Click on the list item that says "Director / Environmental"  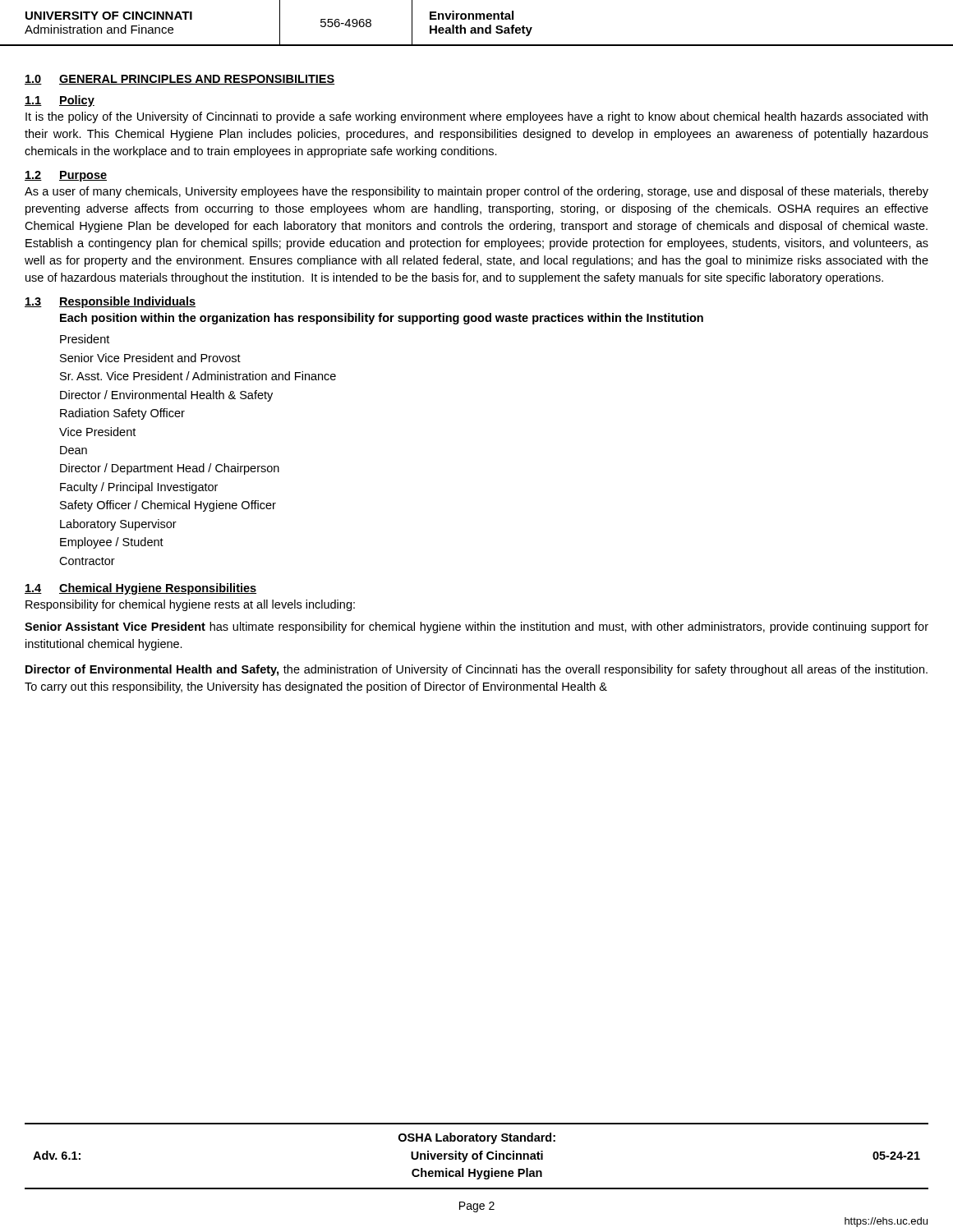click(166, 395)
